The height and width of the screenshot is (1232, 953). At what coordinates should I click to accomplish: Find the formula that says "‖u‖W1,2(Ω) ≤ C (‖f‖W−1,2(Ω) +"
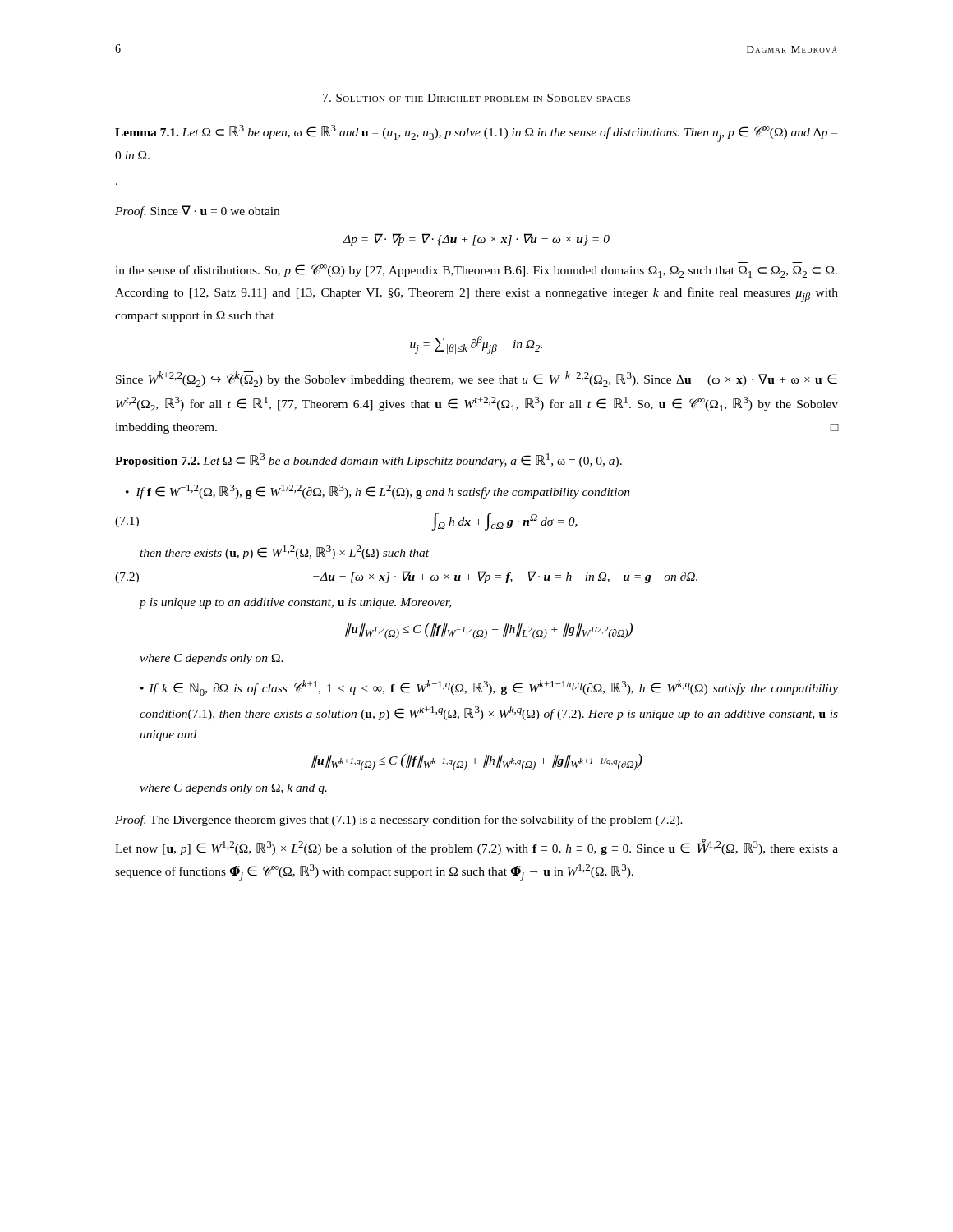coord(489,629)
